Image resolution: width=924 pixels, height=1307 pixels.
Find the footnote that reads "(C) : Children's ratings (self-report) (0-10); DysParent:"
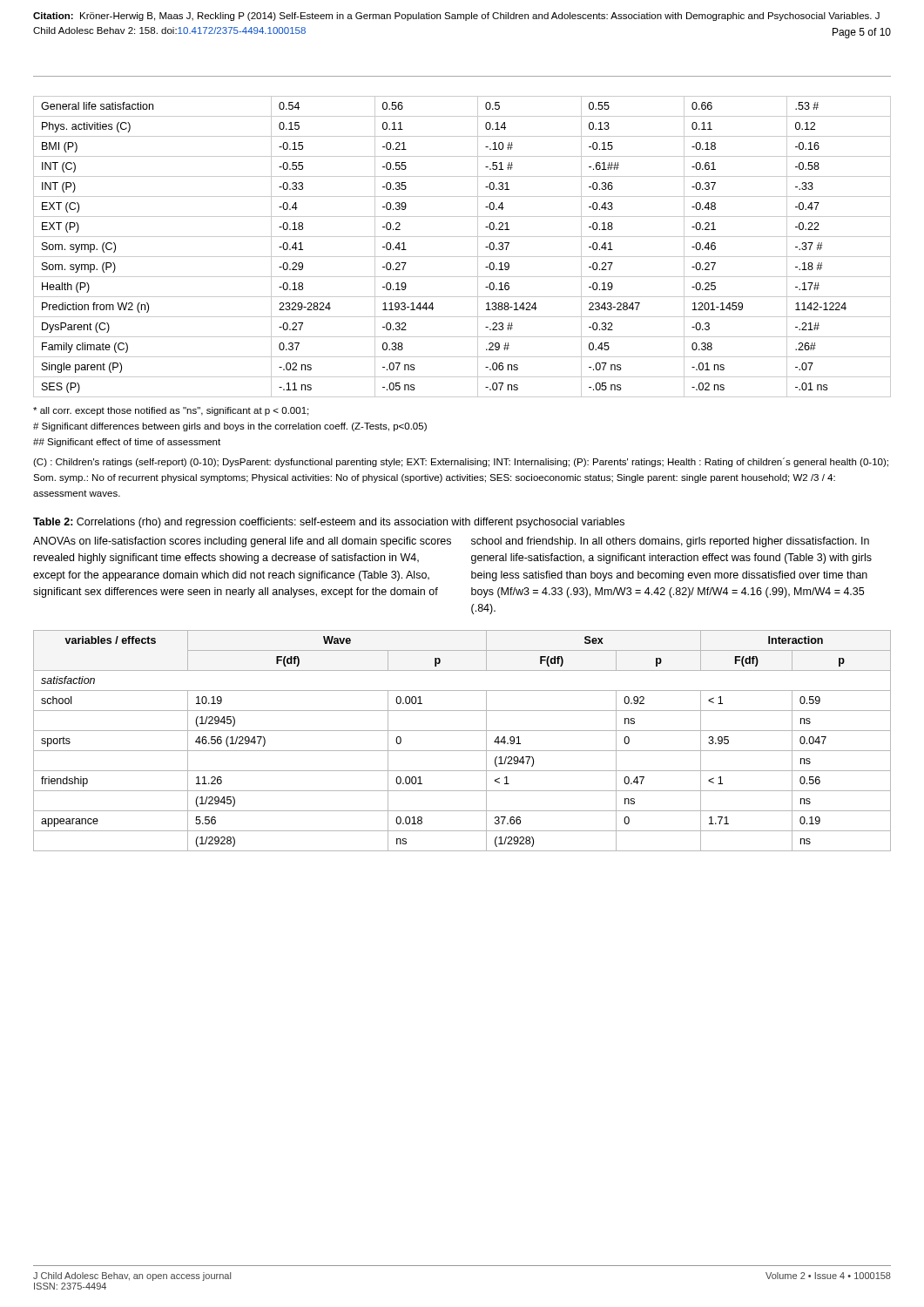pos(461,478)
